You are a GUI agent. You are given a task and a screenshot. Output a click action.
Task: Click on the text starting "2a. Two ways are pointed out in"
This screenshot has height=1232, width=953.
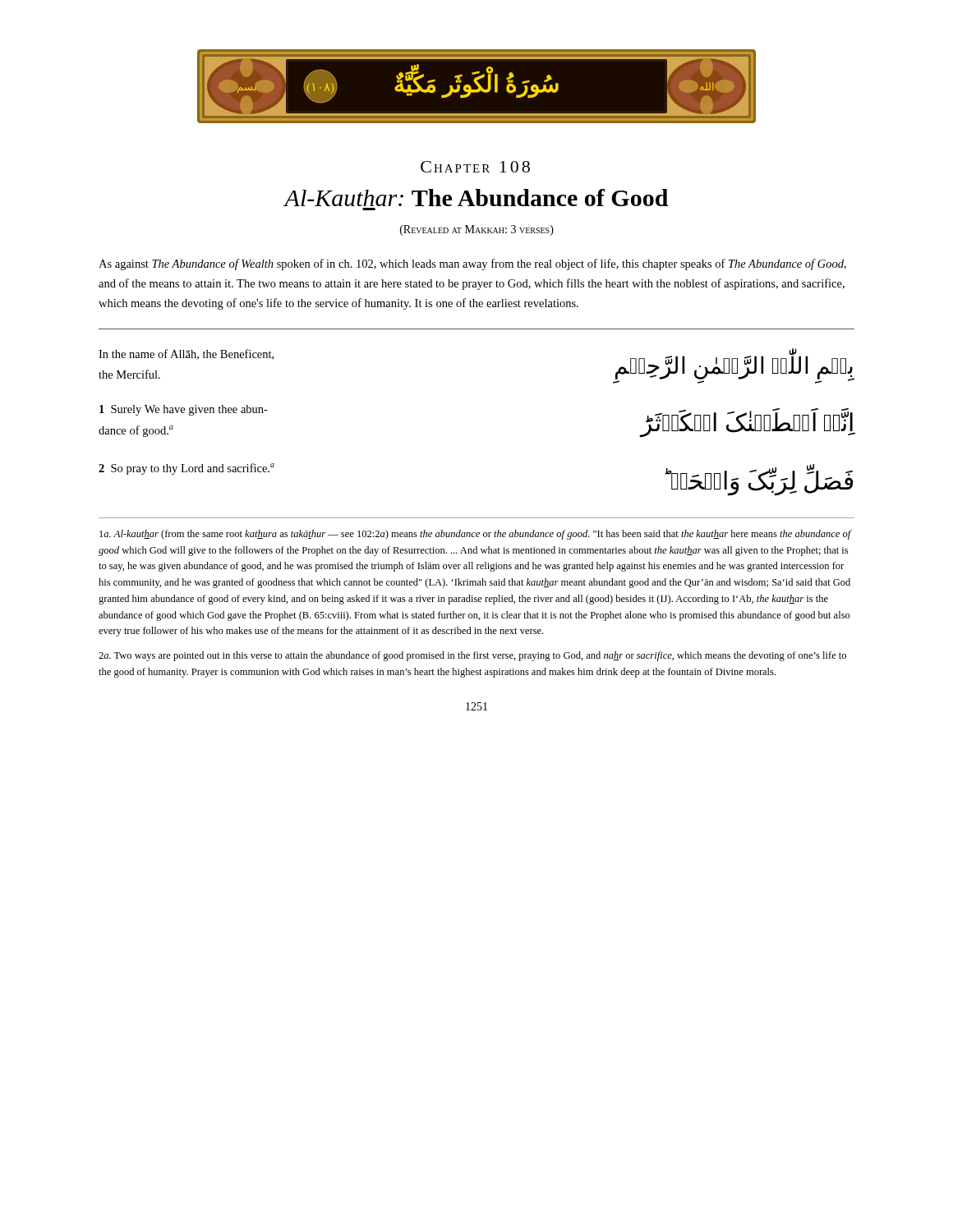[473, 664]
